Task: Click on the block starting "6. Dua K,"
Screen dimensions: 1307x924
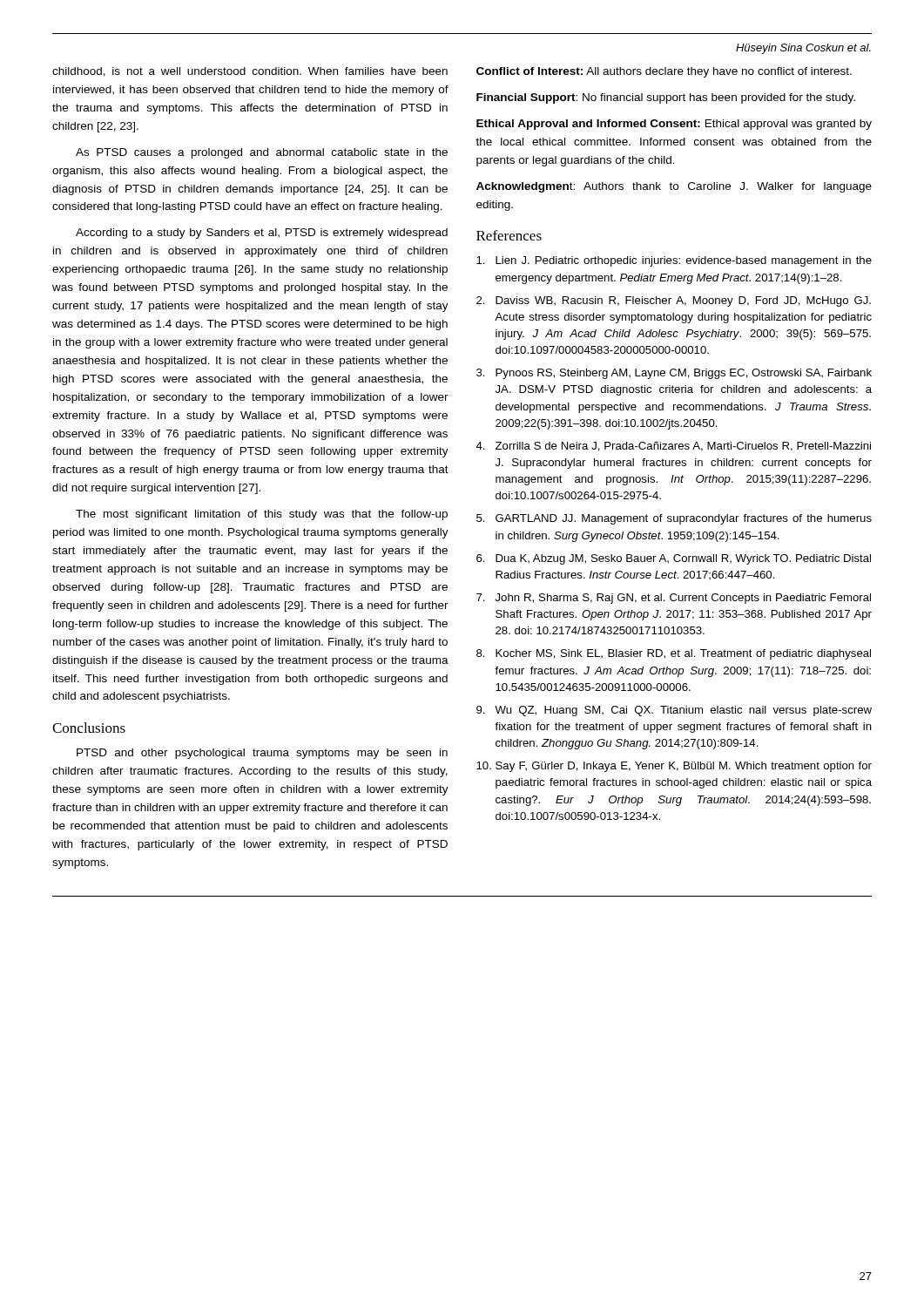Action: click(674, 566)
